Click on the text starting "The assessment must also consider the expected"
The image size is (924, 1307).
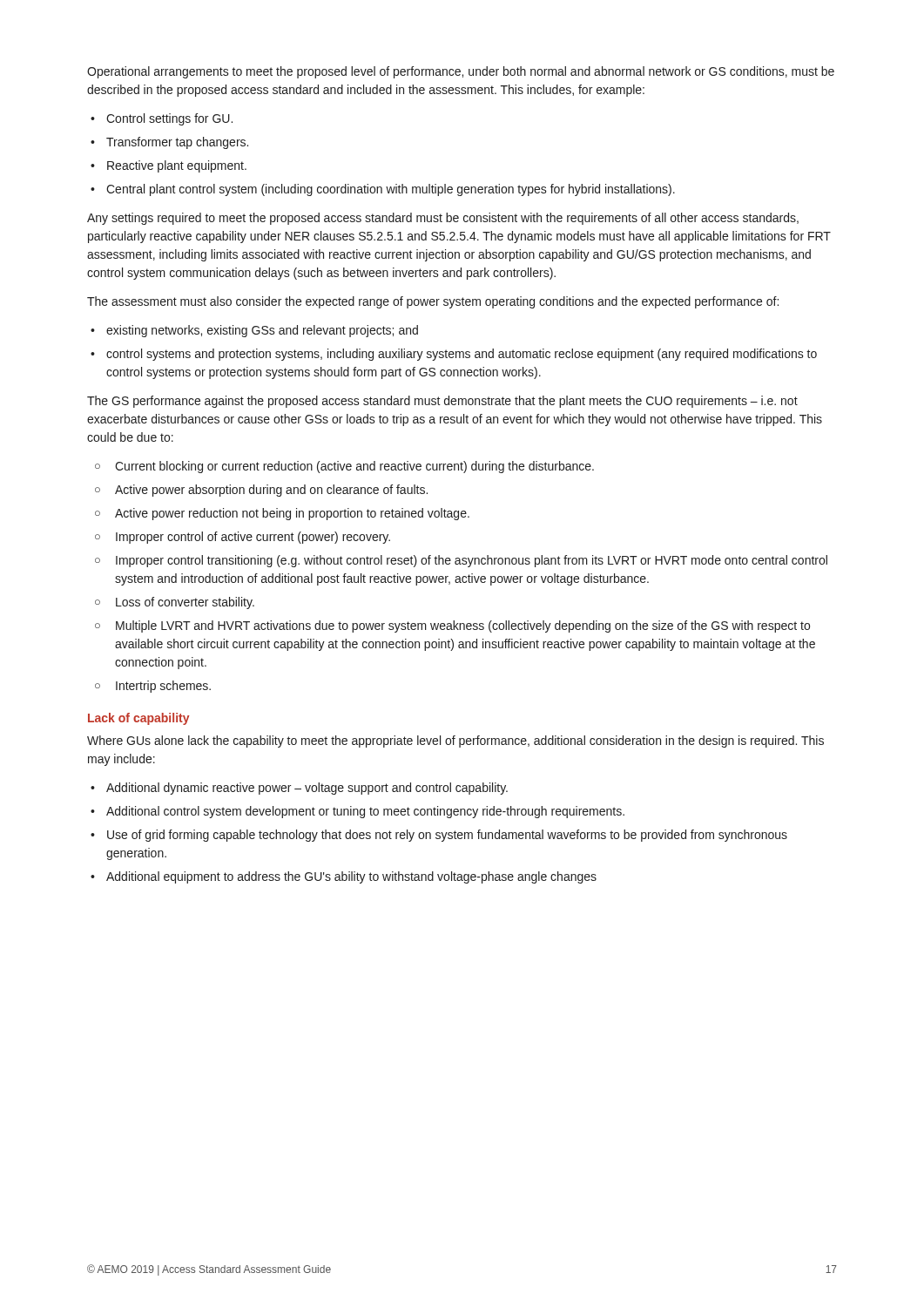point(462,302)
